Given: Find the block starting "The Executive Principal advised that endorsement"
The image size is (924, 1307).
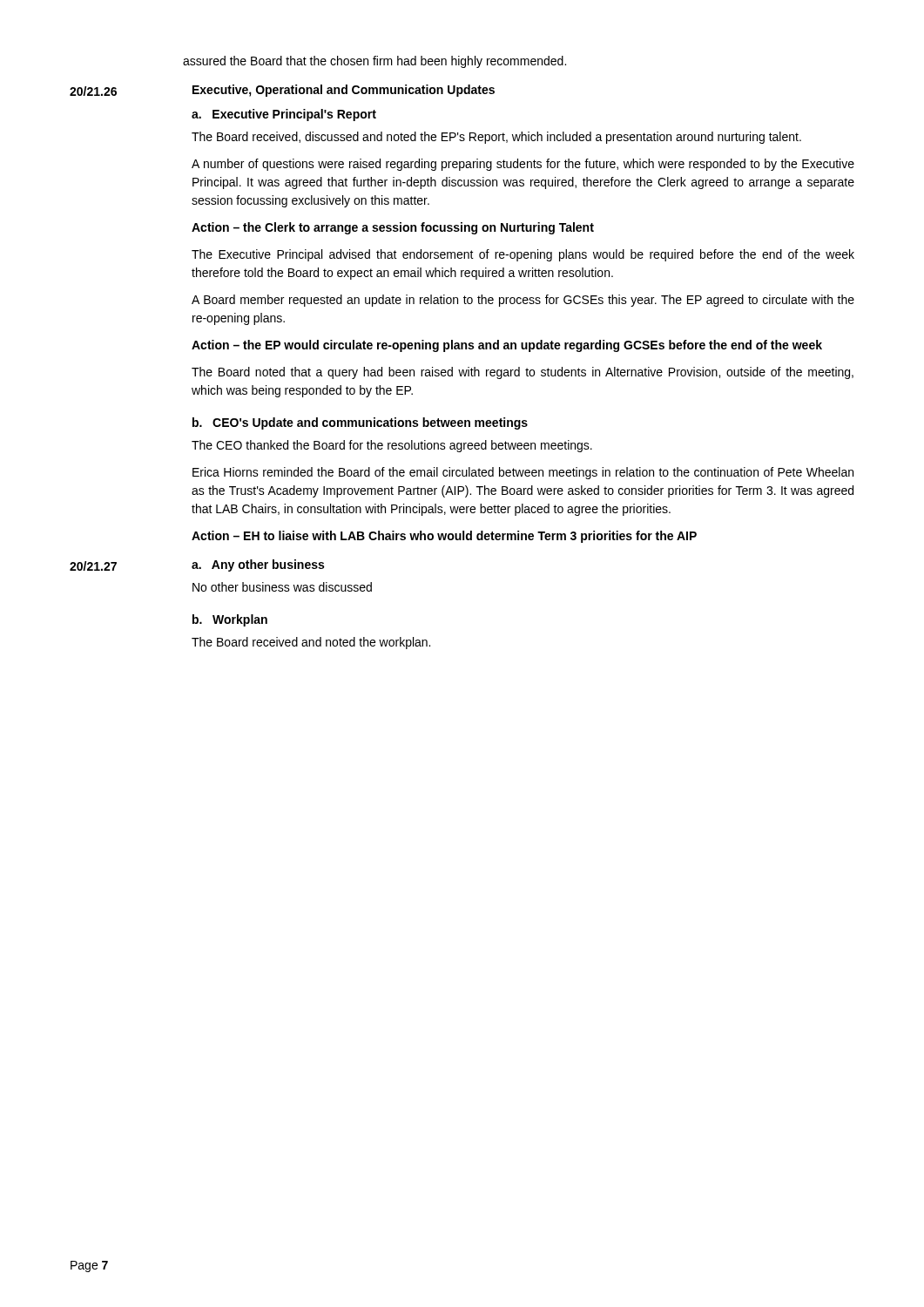Looking at the screenshot, I should [x=523, y=264].
